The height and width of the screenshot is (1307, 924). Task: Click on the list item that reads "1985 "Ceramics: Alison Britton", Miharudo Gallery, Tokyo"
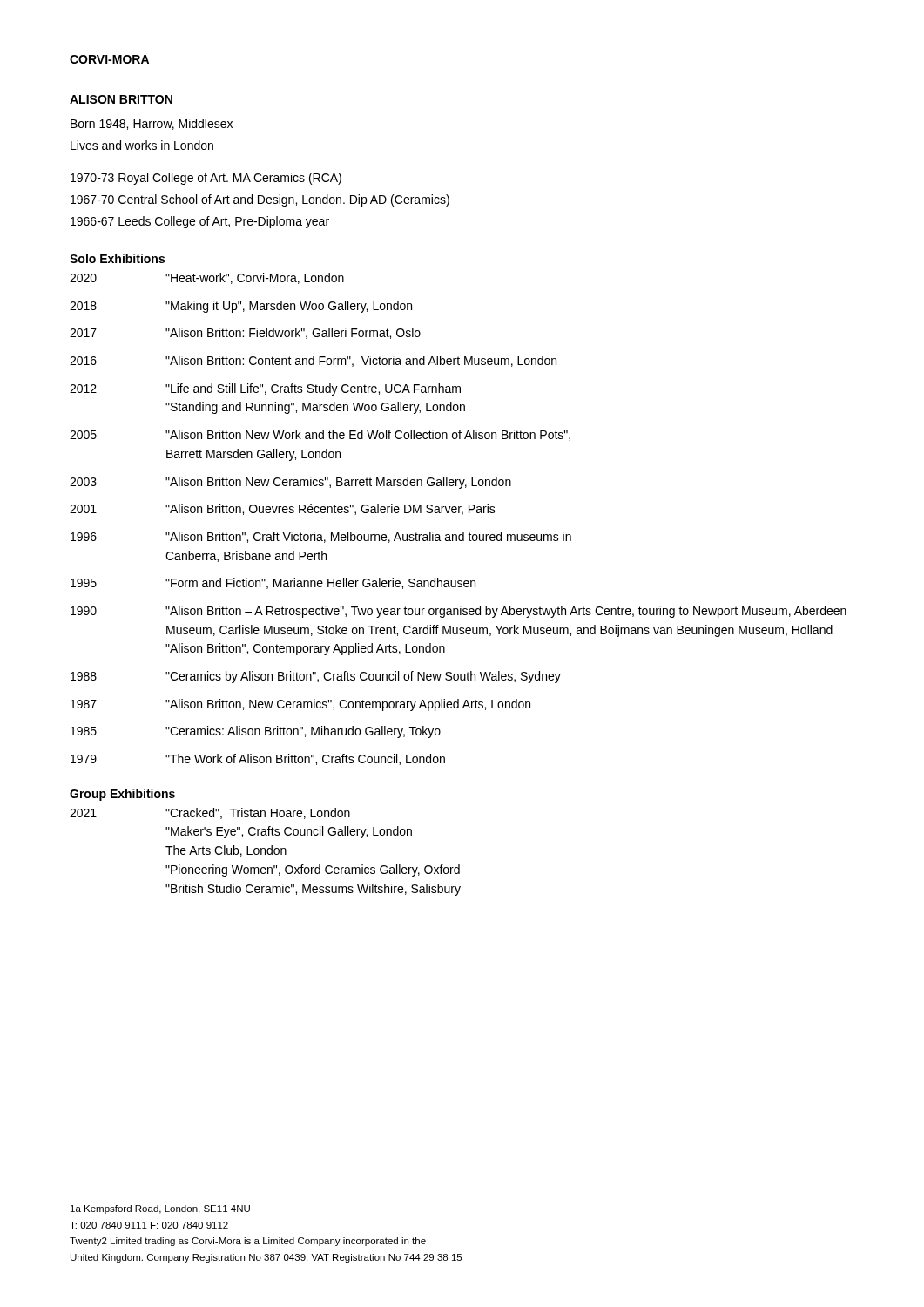(x=256, y=732)
